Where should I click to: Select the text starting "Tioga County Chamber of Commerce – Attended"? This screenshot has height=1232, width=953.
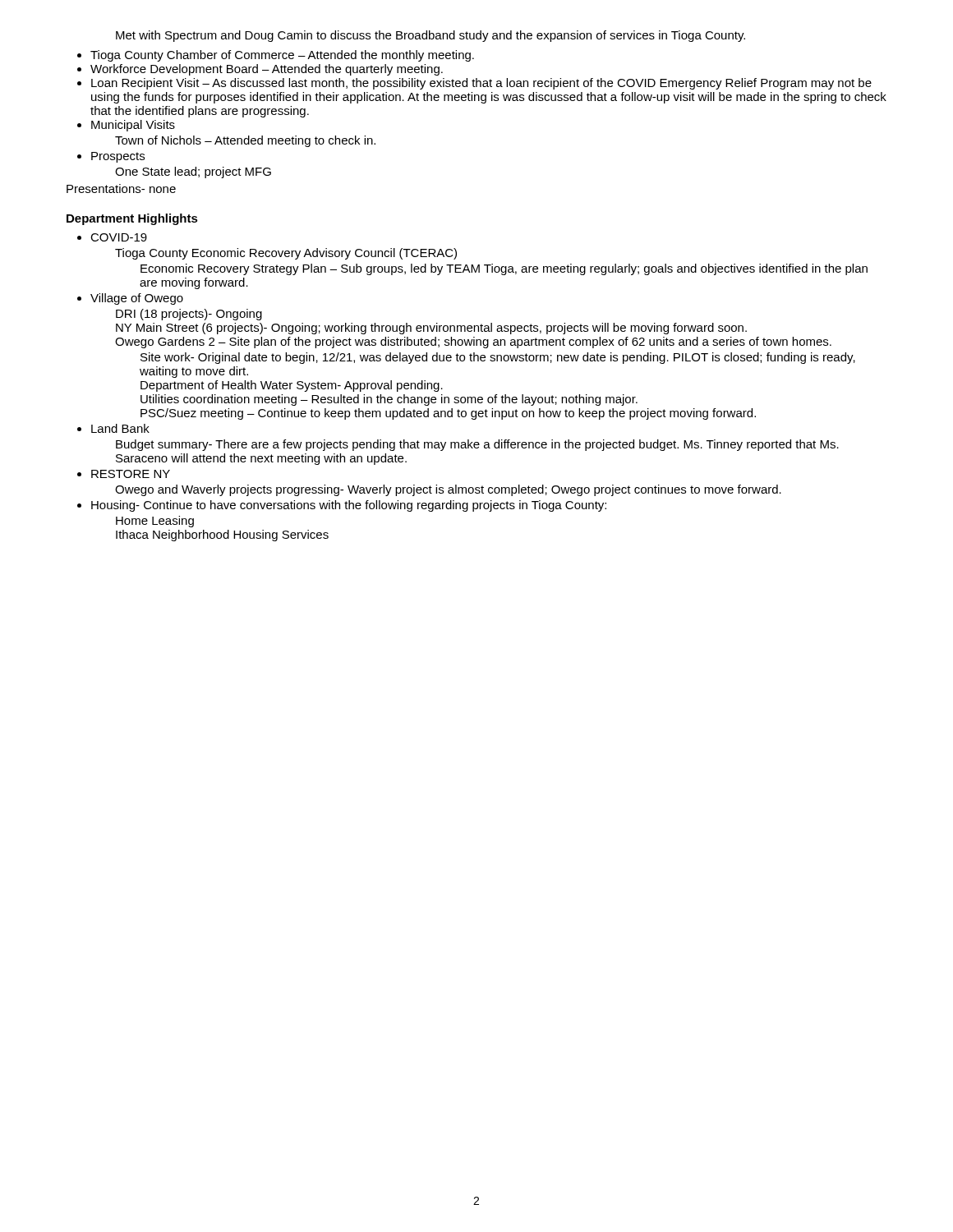click(x=282, y=56)
